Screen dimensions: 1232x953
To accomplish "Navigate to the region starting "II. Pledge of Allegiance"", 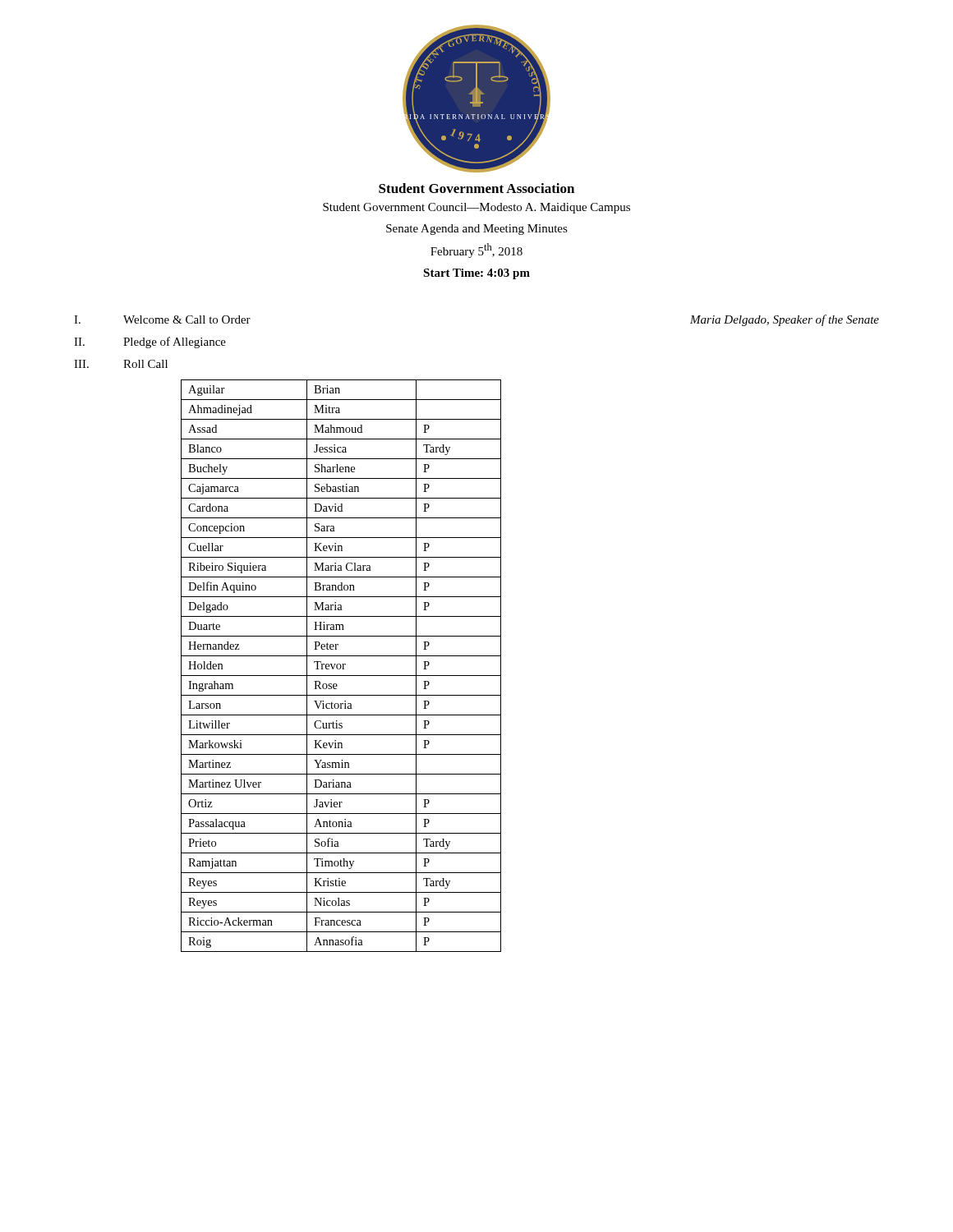I will click(150, 342).
